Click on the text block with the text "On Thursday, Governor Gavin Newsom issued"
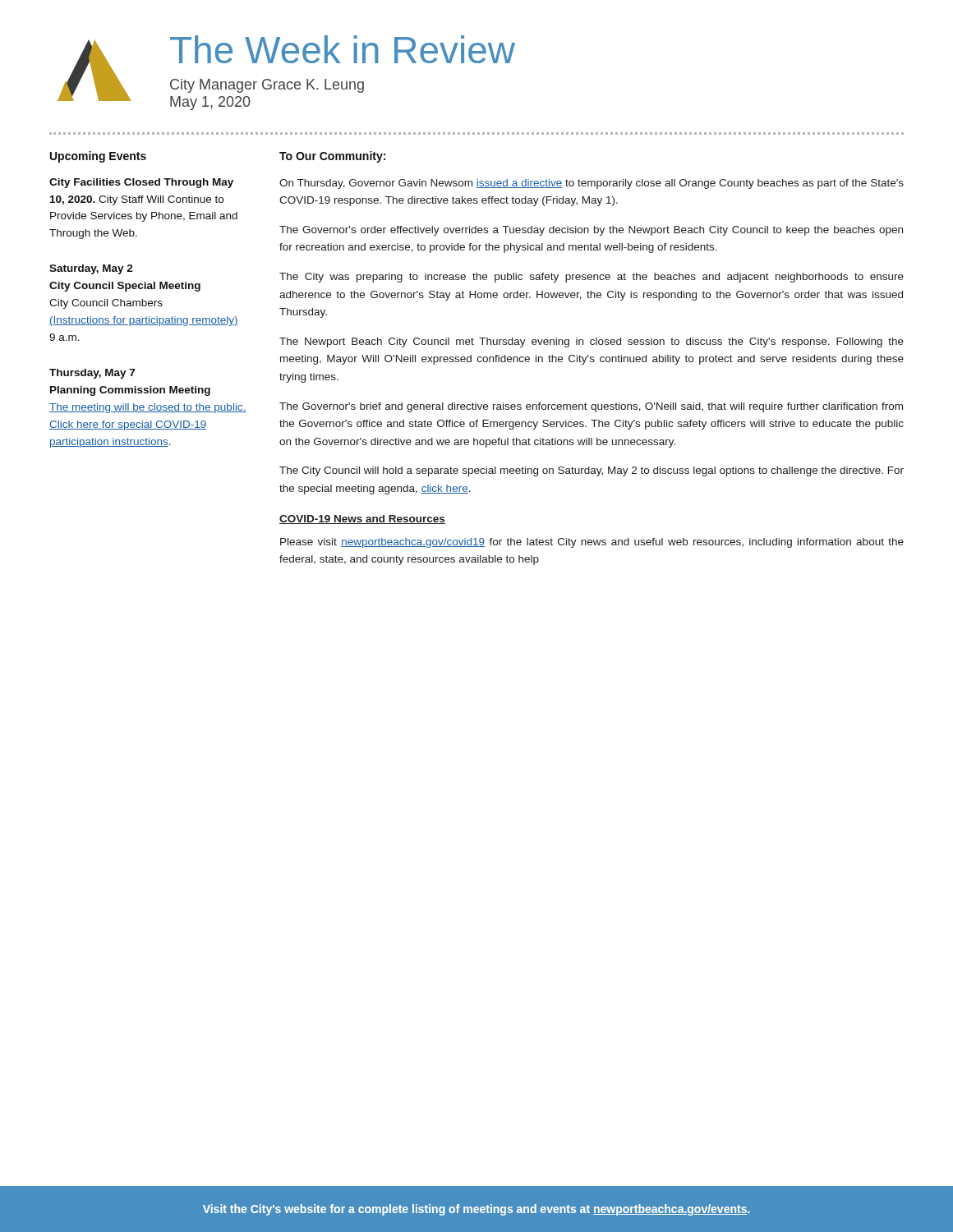This screenshot has height=1232, width=953. click(592, 191)
